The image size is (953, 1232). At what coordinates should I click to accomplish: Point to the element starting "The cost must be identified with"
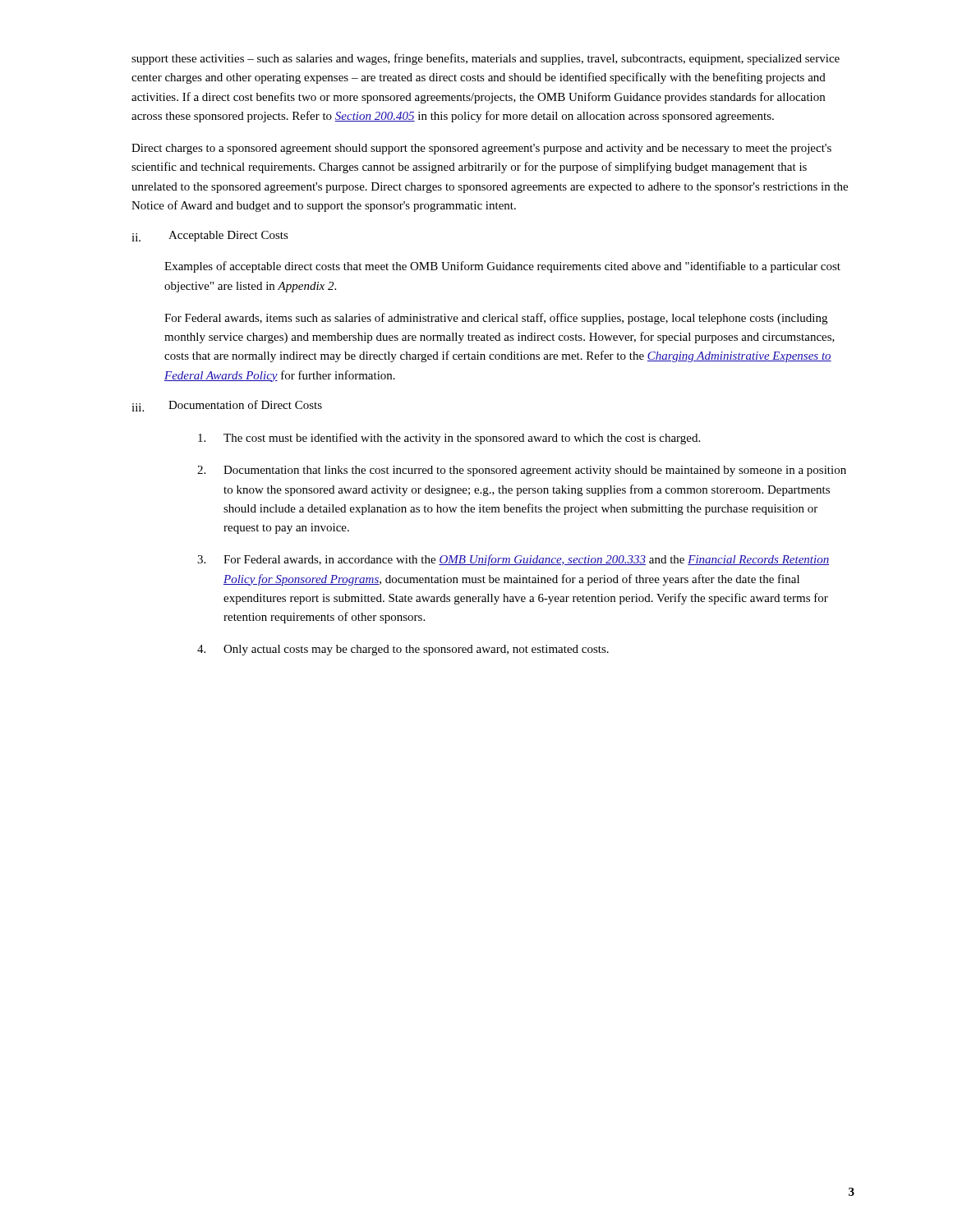point(526,438)
